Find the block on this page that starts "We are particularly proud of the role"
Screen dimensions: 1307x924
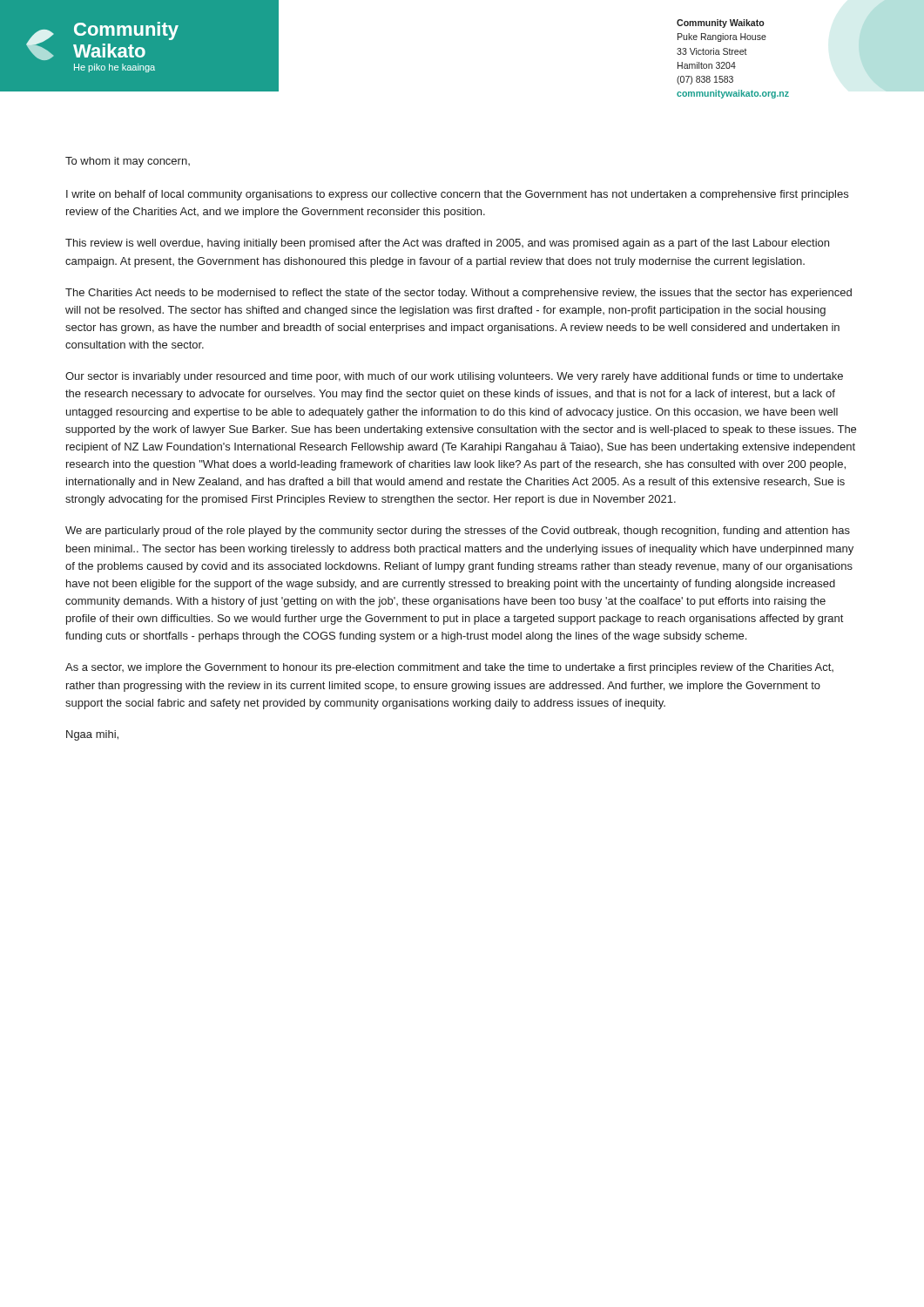coord(462,584)
